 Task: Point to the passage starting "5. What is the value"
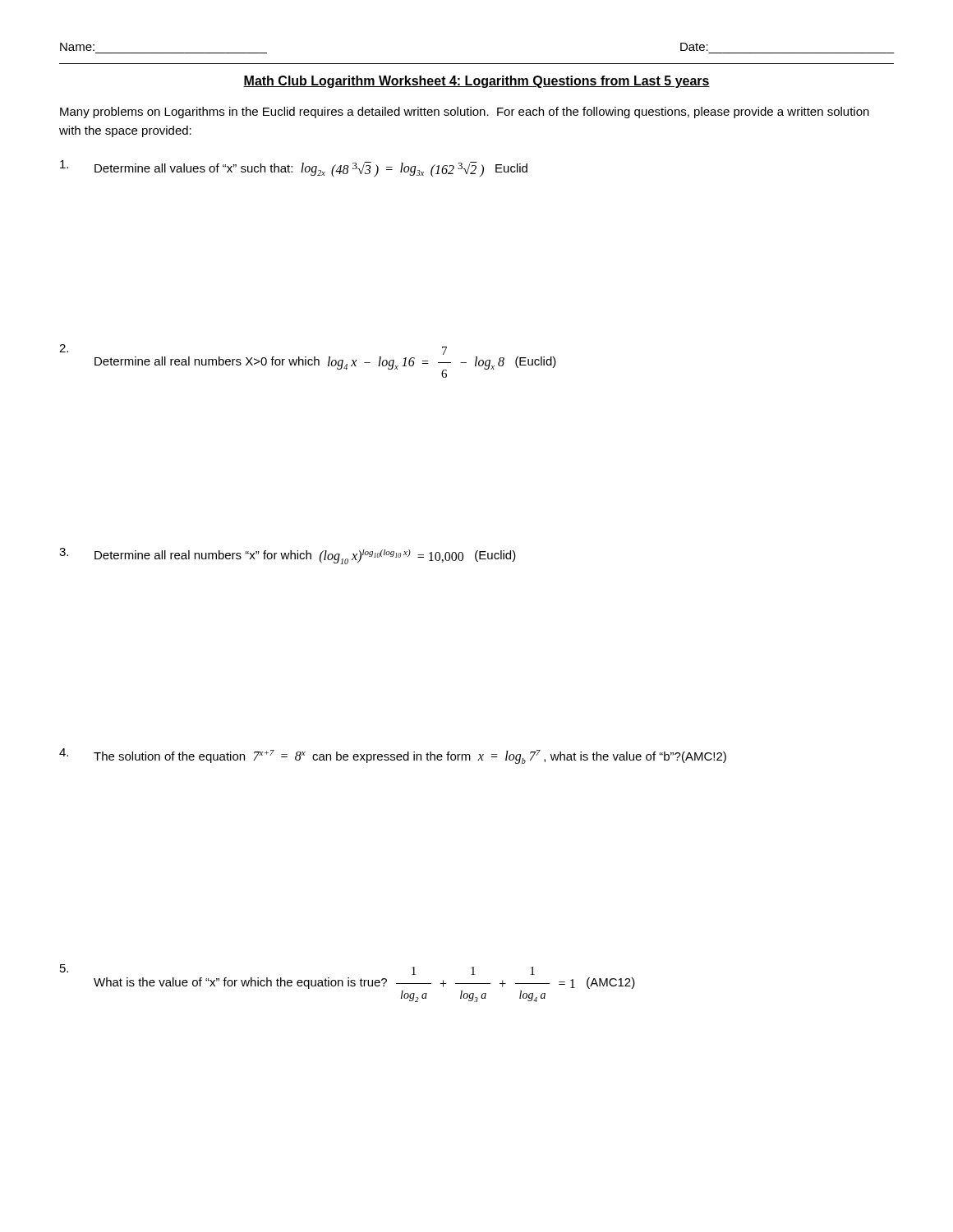(x=347, y=983)
